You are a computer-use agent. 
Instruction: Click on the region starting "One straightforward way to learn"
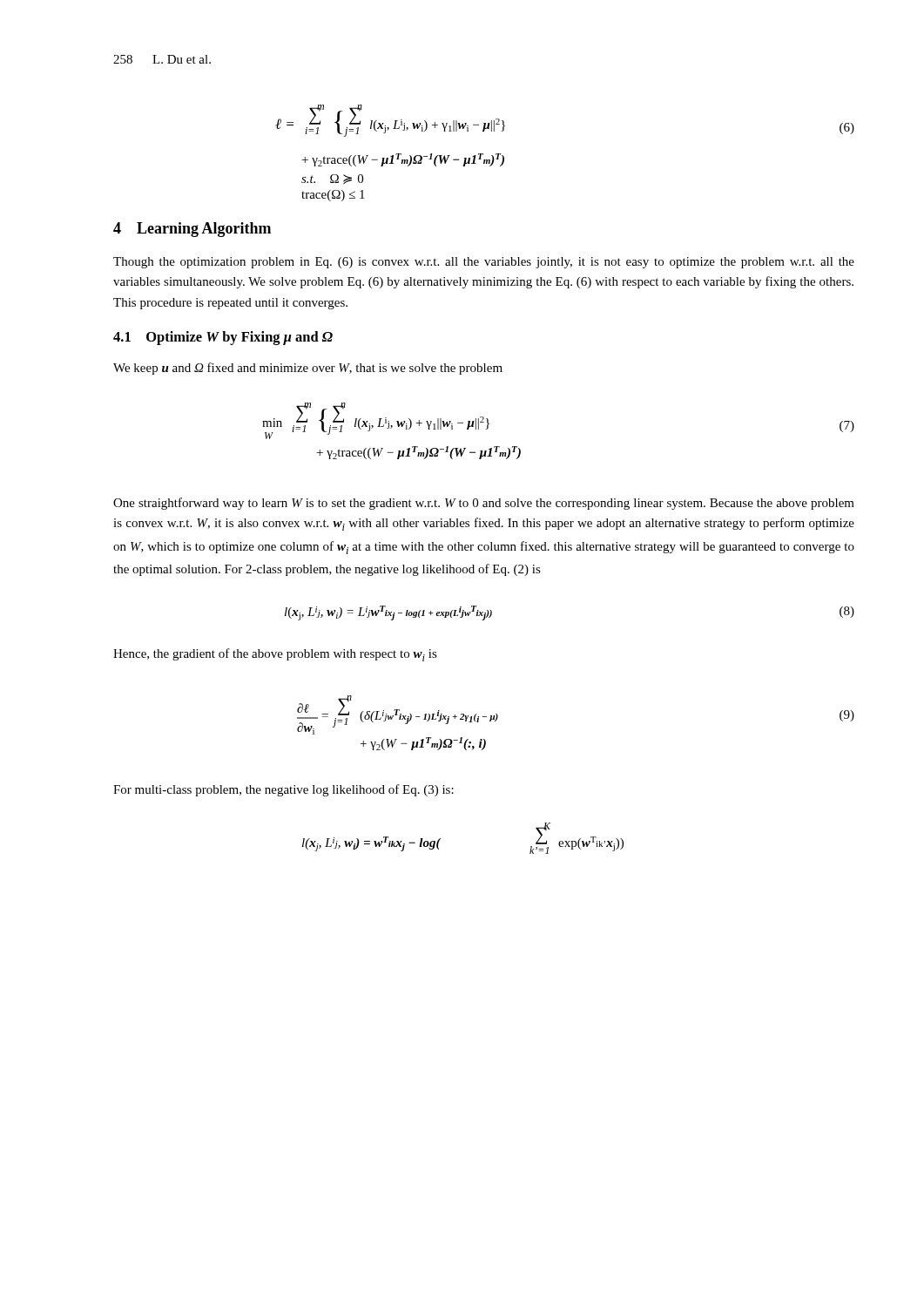pyautogui.click(x=484, y=536)
